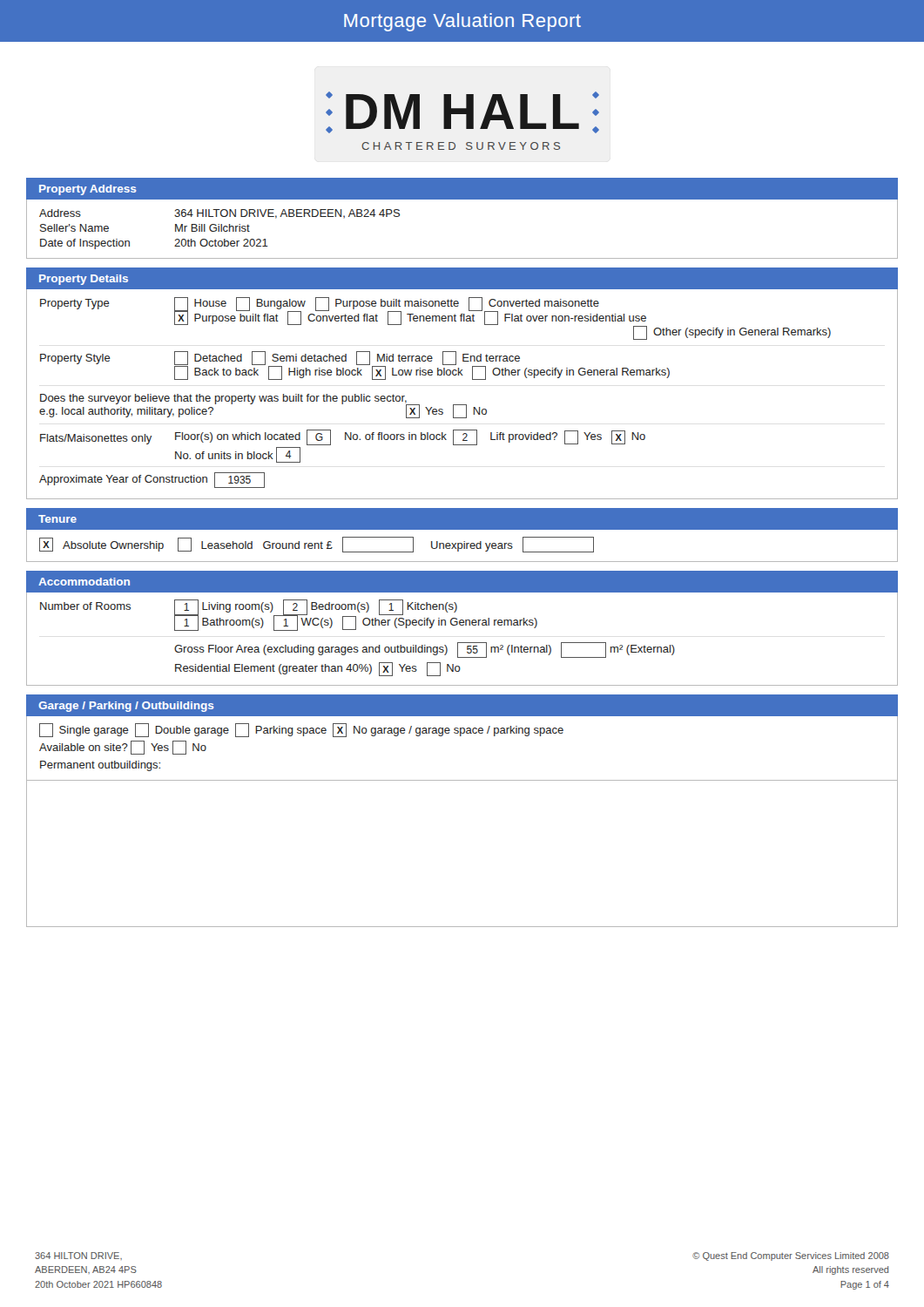
Task: Find "Approximate Year of Construction 1935" on this page
Action: click(152, 480)
